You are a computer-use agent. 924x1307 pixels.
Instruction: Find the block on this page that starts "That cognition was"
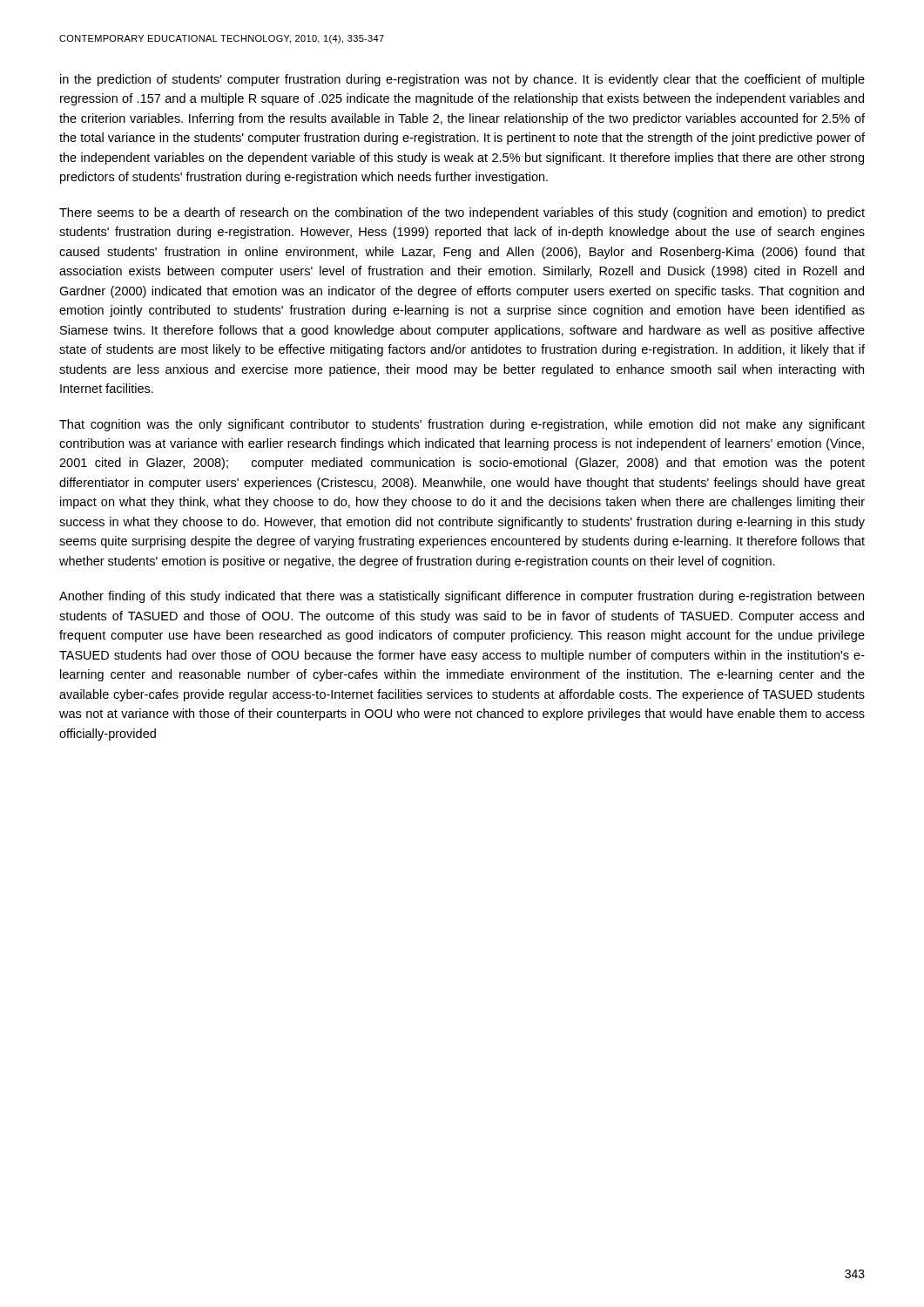(x=462, y=492)
